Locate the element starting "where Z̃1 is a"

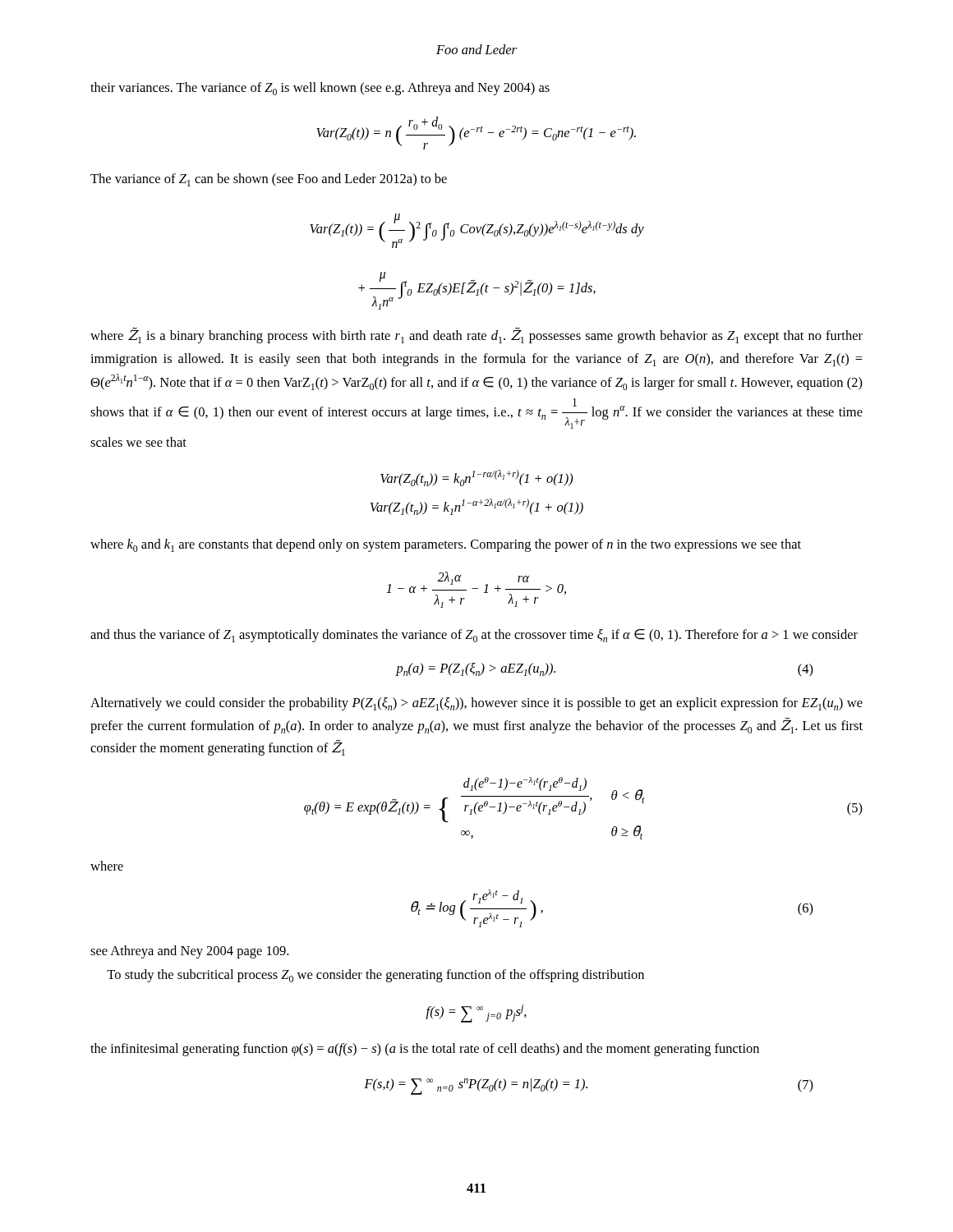pos(476,389)
